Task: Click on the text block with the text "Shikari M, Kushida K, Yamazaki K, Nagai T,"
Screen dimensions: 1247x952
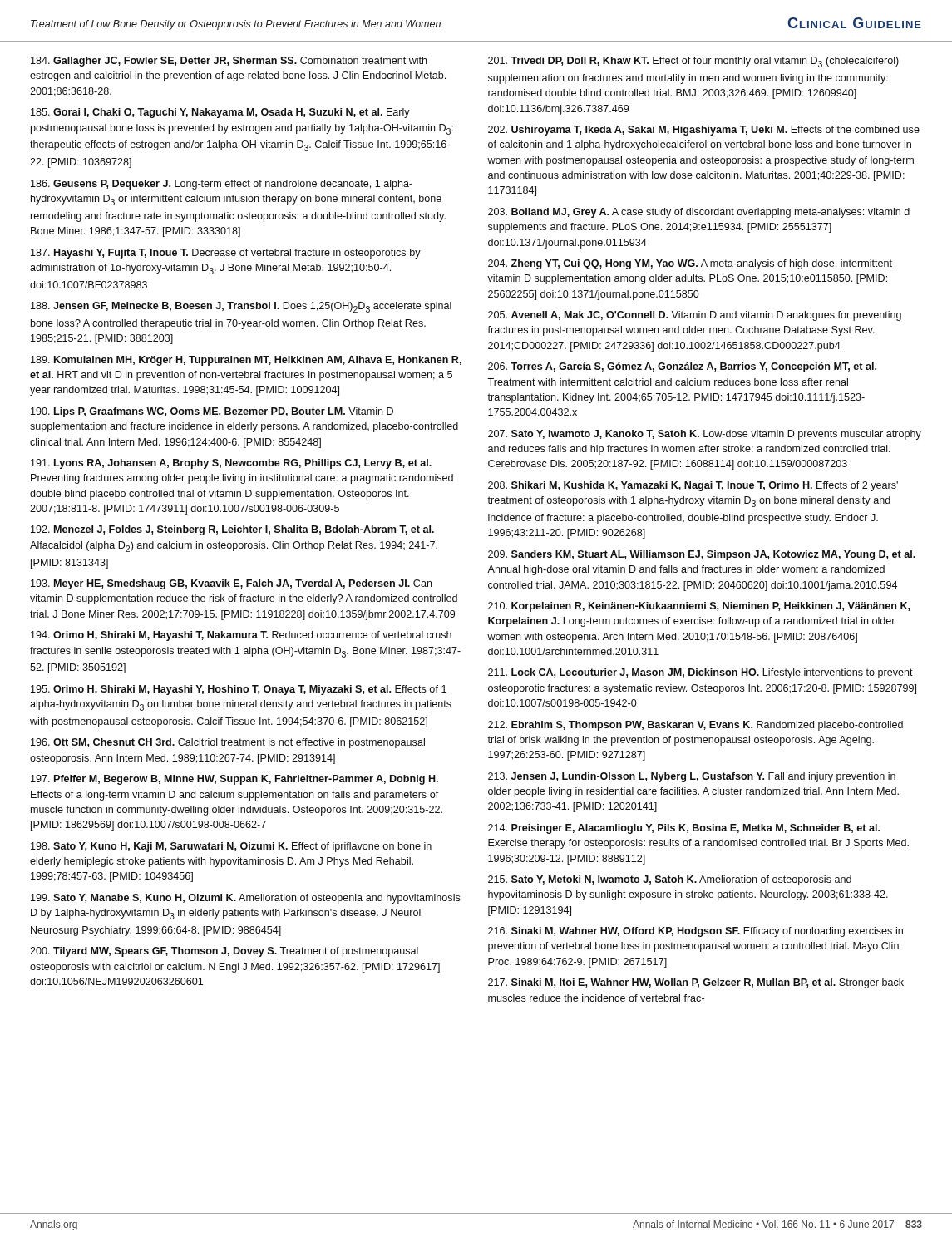Action: (x=693, y=509)
